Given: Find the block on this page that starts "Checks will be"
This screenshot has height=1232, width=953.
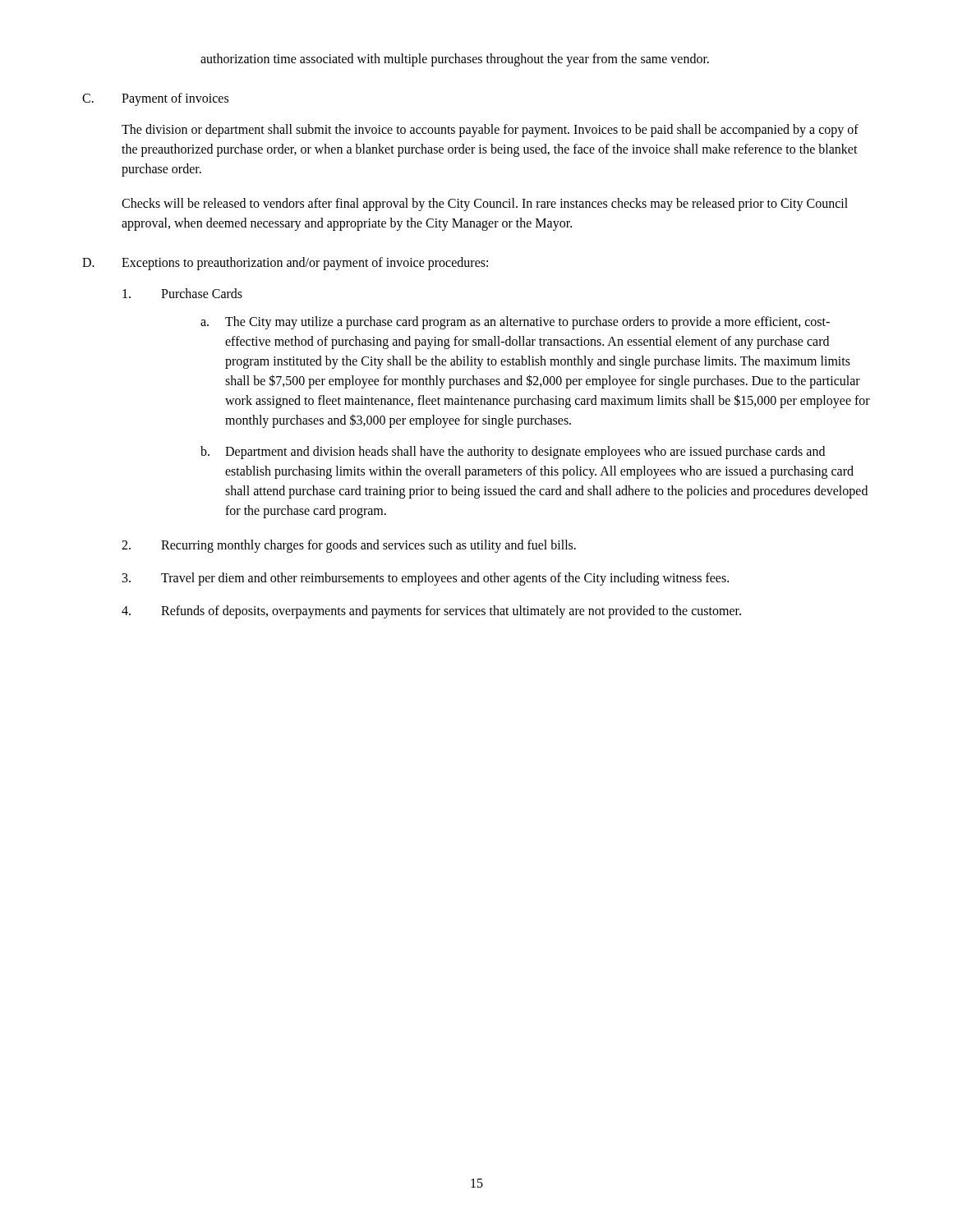Looking at the screenshot, I should pos(485,213).
